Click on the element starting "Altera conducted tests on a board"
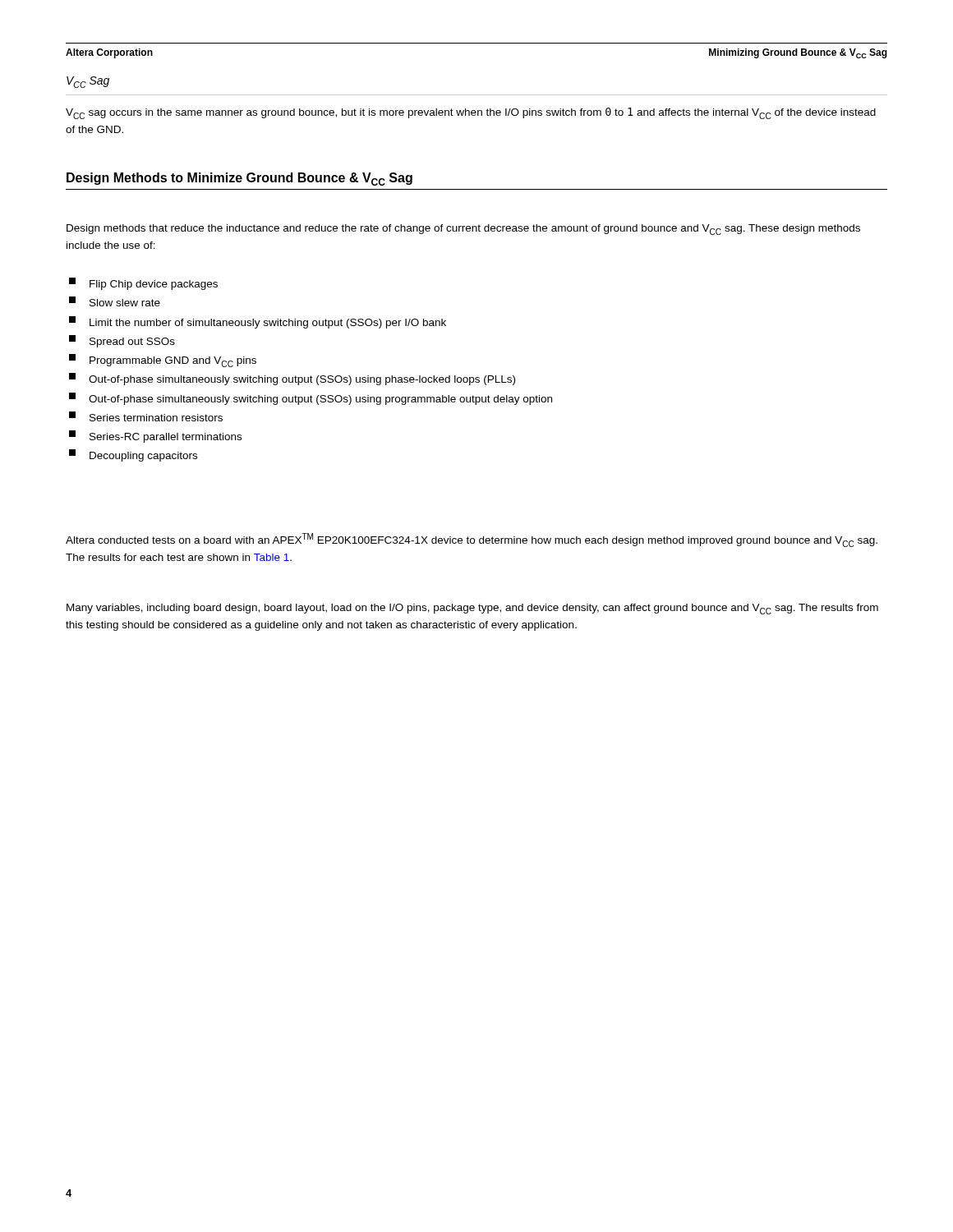Screen dimensions: 1232x953 (472, 548)
